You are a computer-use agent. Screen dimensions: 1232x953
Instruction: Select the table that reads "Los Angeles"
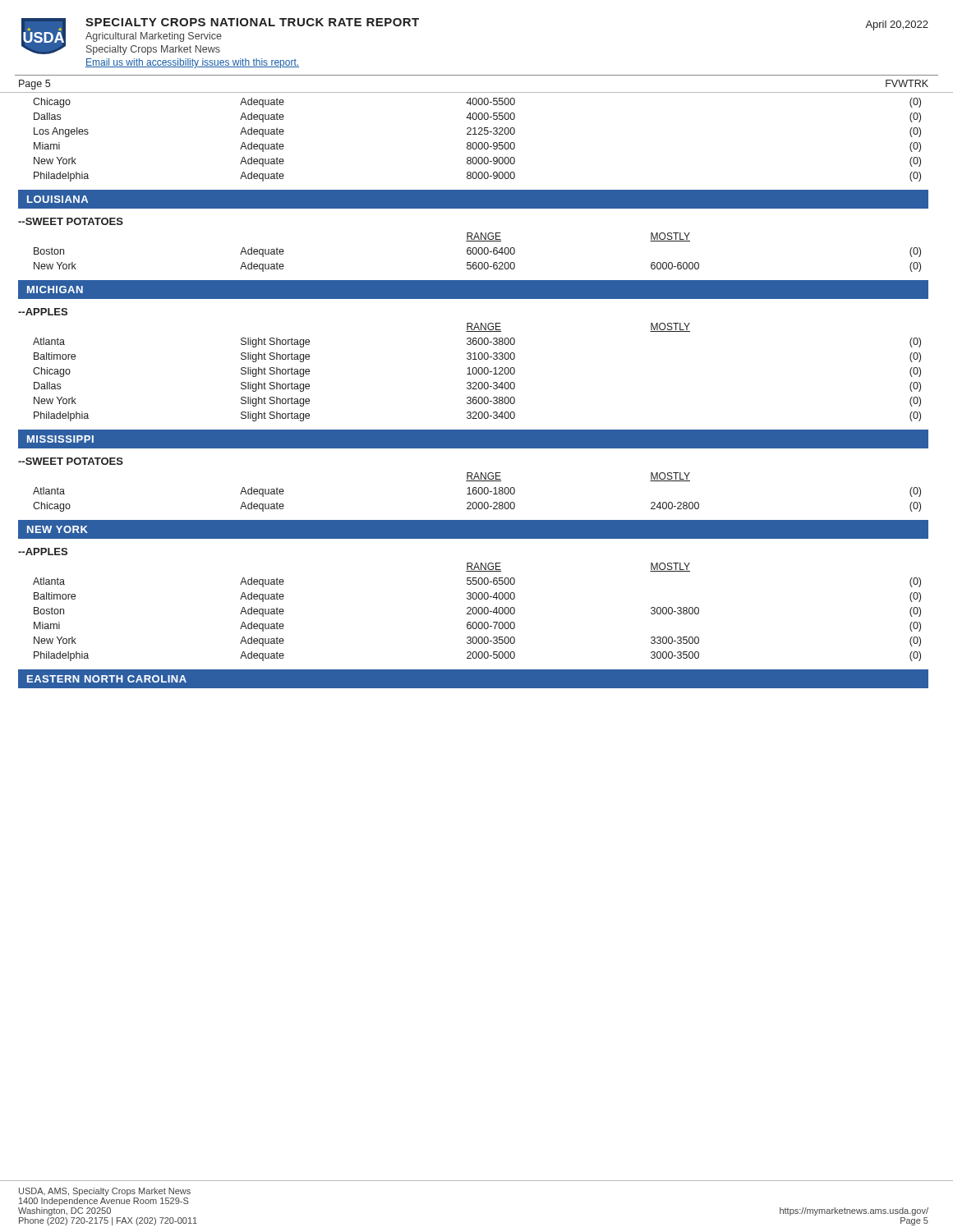[x=473, y=139]
